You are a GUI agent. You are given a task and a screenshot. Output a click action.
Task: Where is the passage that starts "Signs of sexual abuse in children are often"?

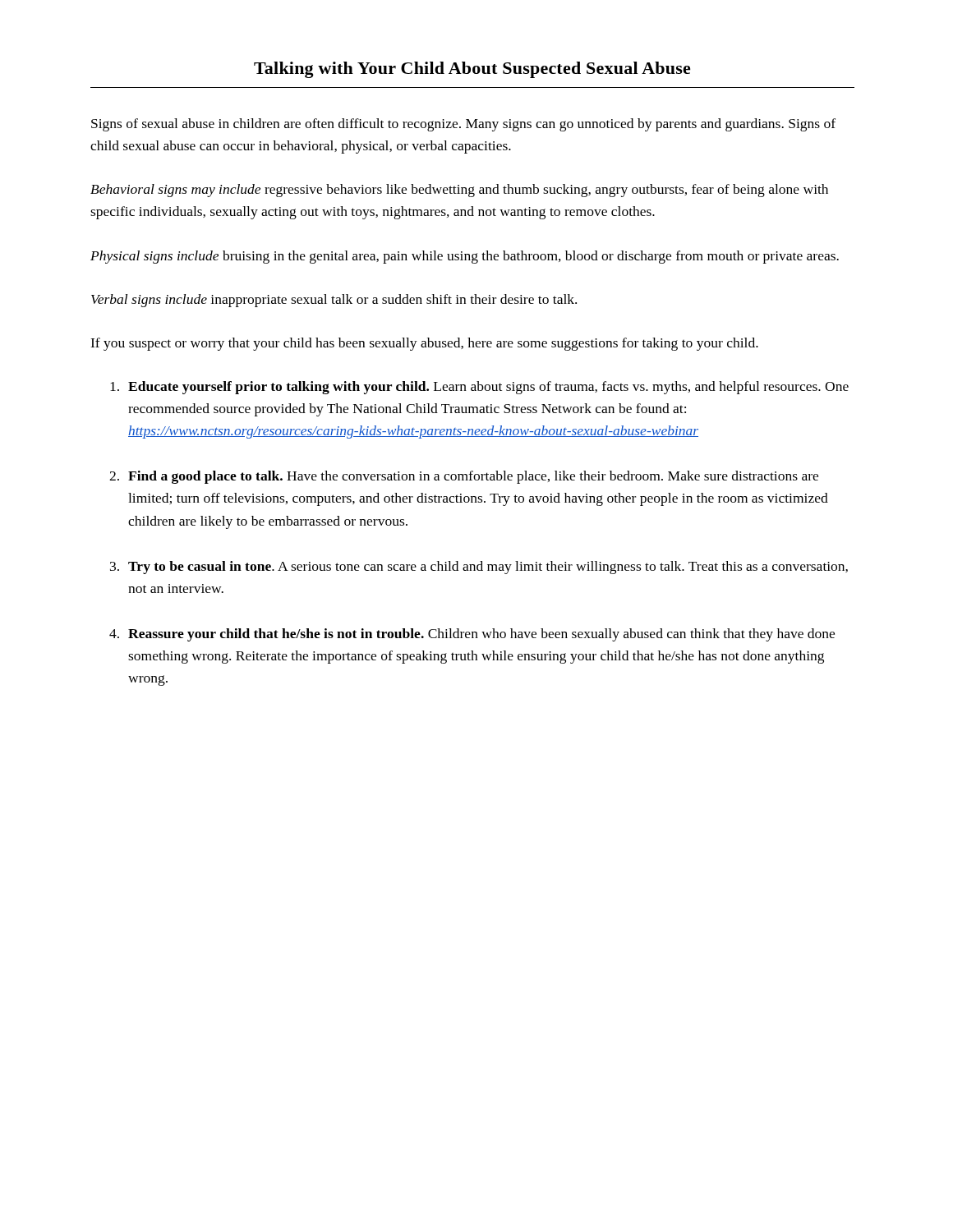pyautogui.click(x=463, y=134)
